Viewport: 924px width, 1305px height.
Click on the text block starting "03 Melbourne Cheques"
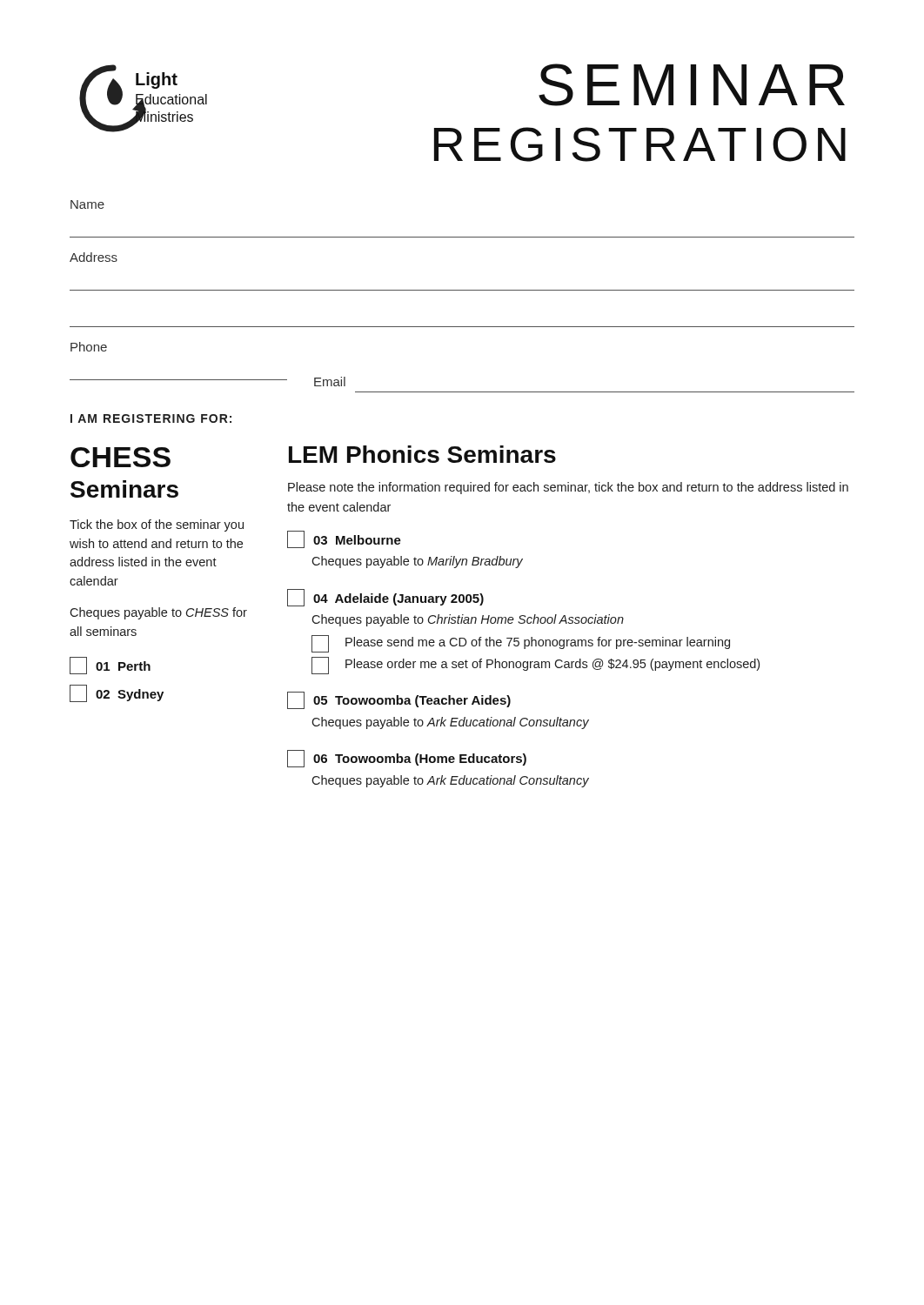[x=344, y=539]
